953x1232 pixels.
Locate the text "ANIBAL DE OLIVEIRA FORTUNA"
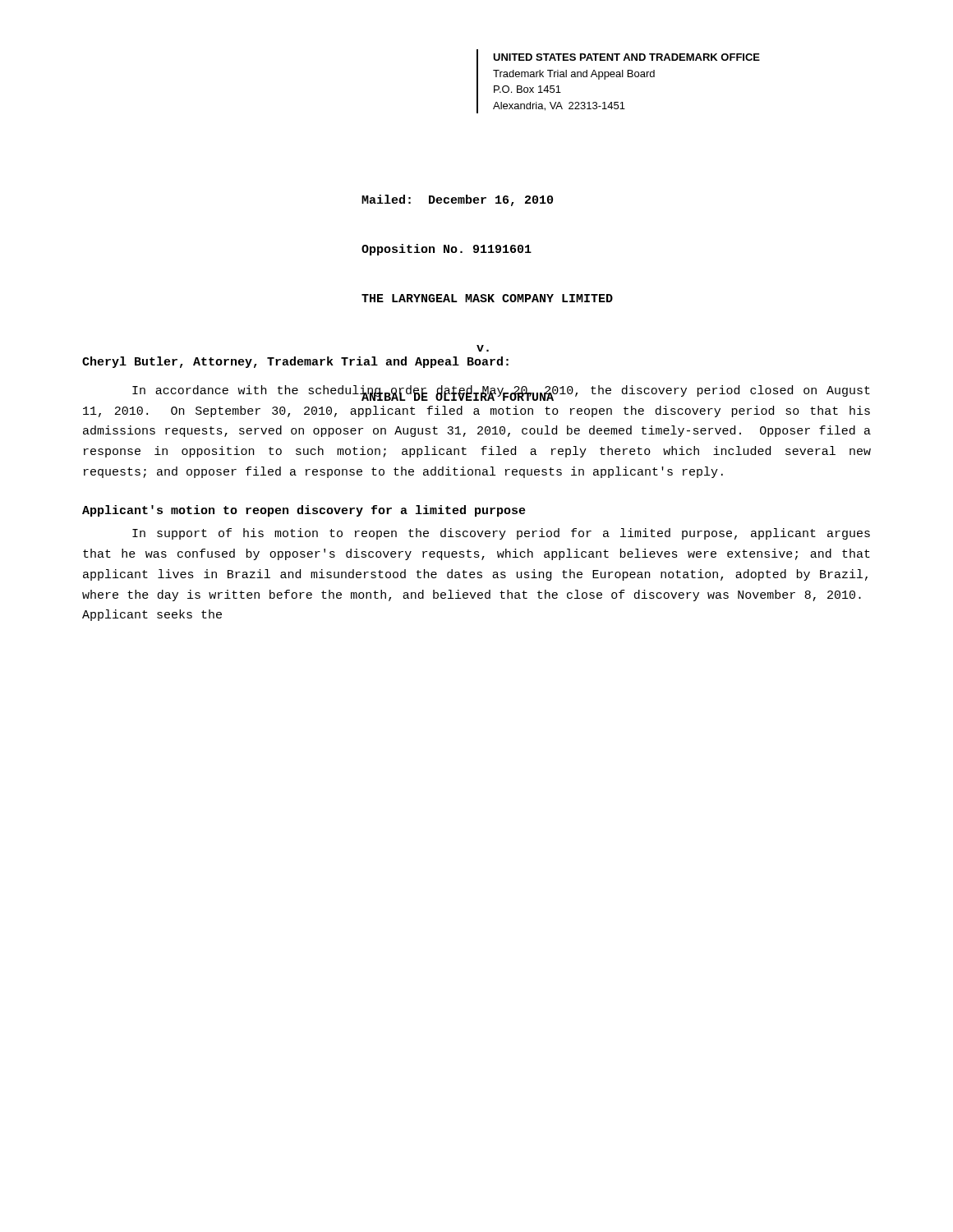pos(458,398)
